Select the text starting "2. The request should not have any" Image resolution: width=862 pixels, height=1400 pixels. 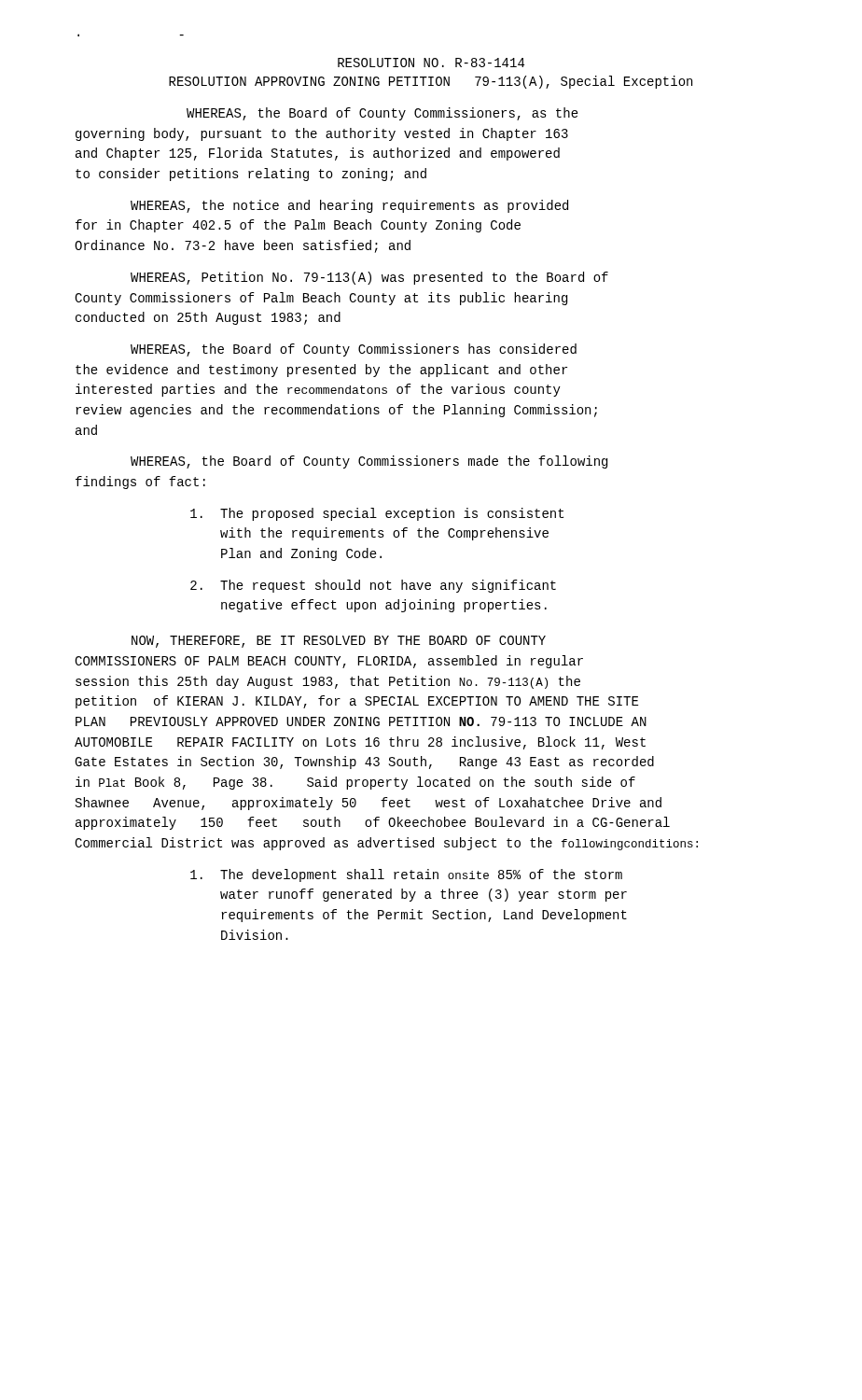coord(468,597)
